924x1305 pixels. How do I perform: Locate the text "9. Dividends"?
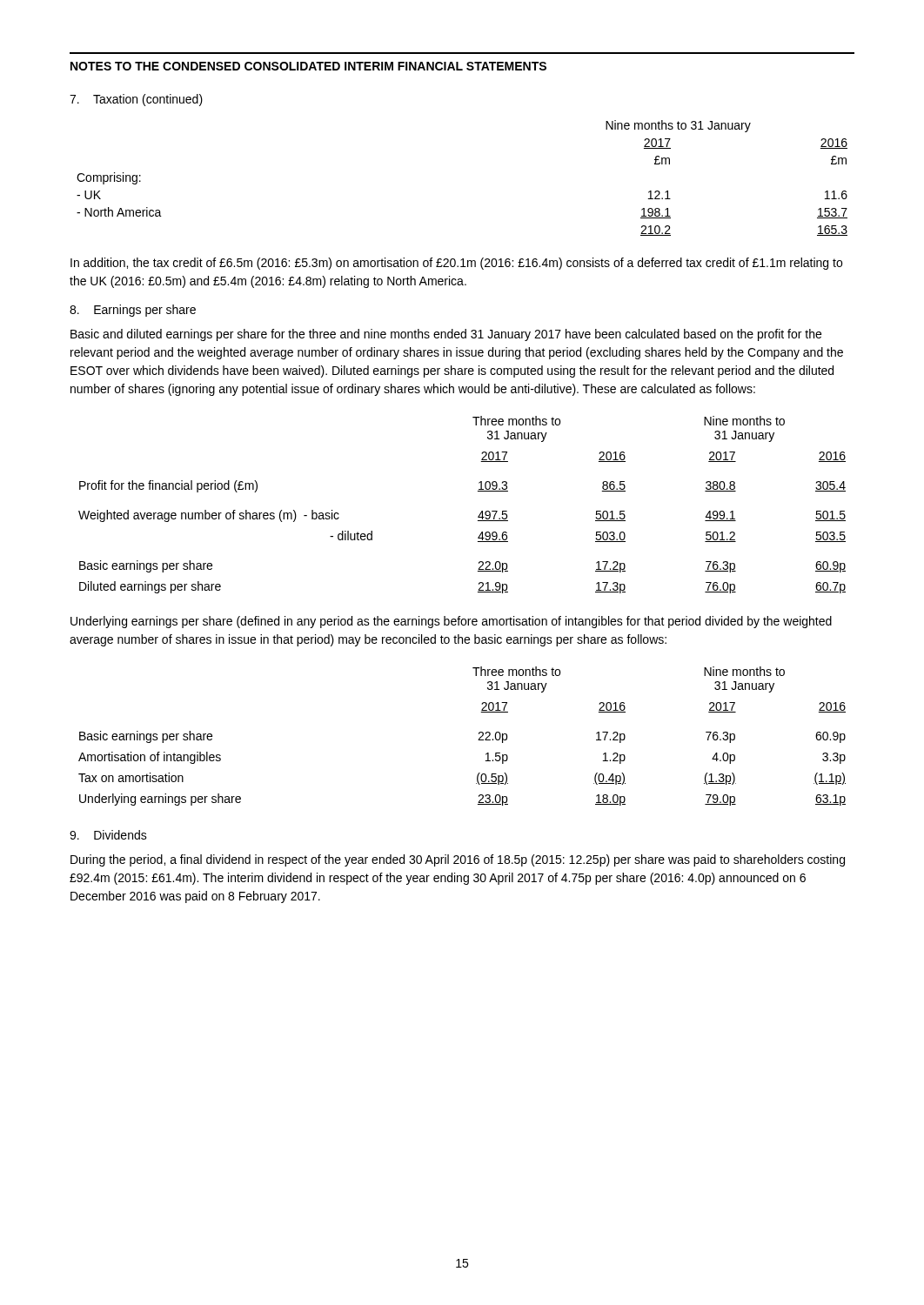tap(108, 835)
